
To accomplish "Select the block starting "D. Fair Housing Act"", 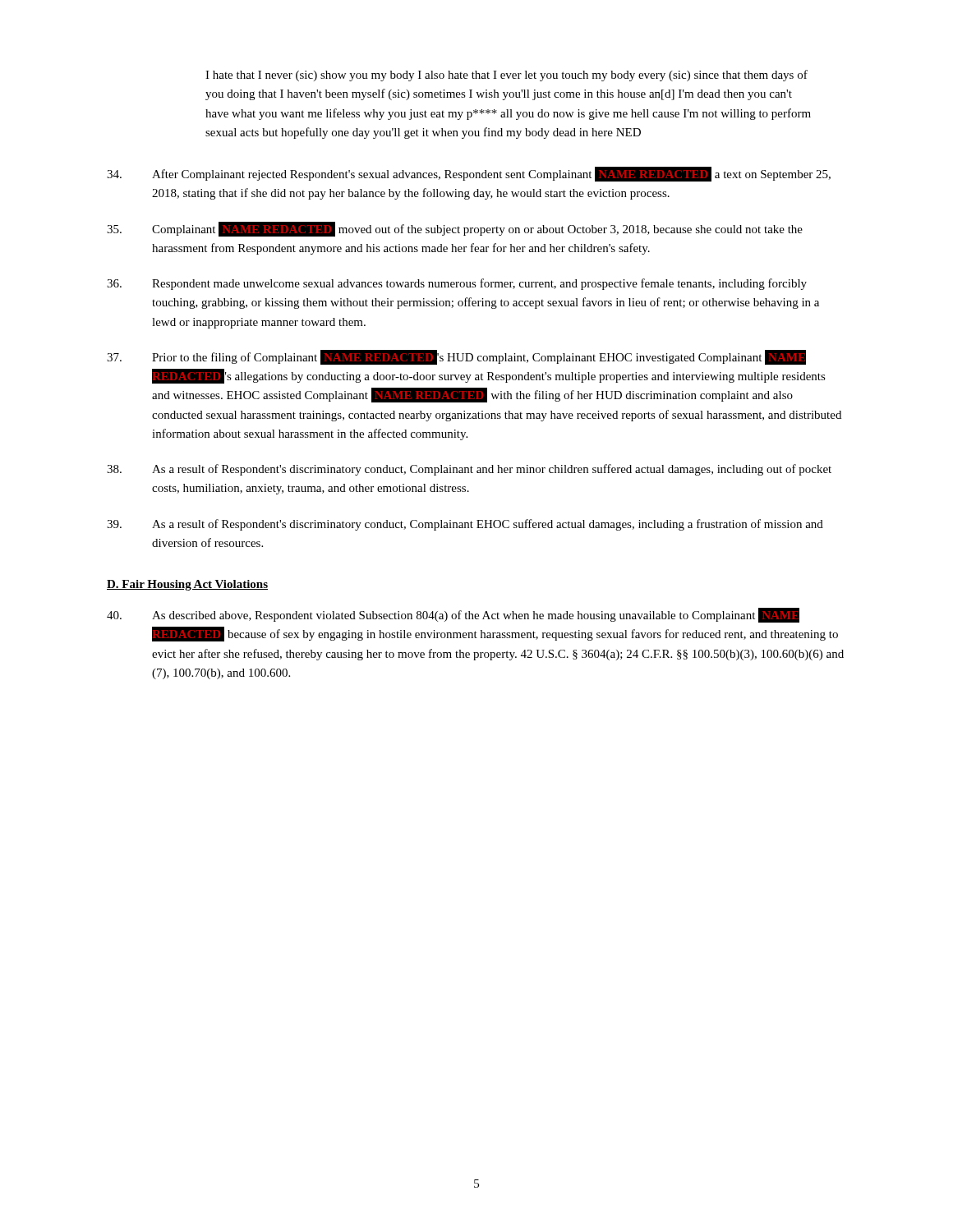I will [187, 584].
